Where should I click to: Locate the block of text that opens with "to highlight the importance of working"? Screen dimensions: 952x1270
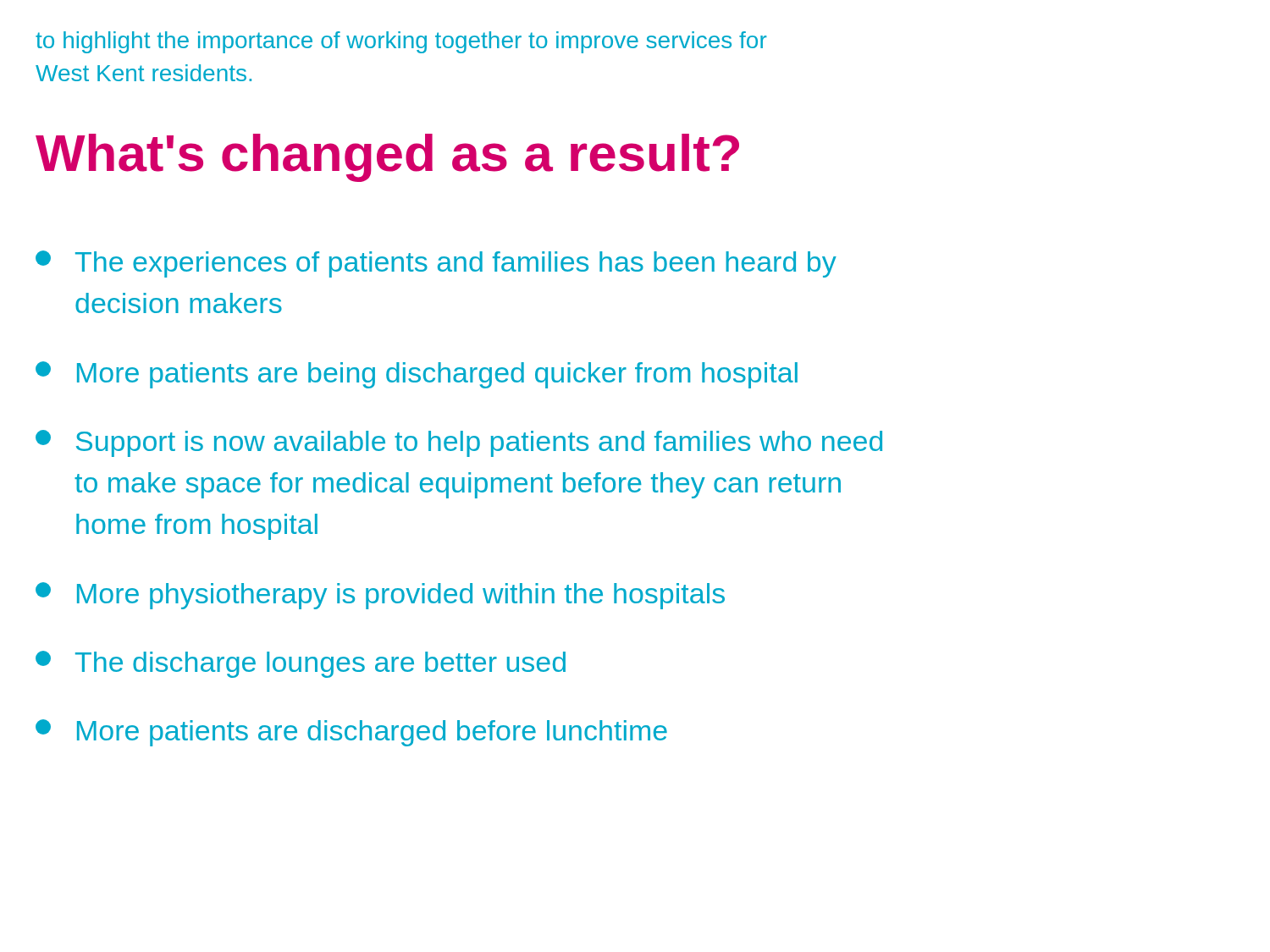[x=401, y=57]
